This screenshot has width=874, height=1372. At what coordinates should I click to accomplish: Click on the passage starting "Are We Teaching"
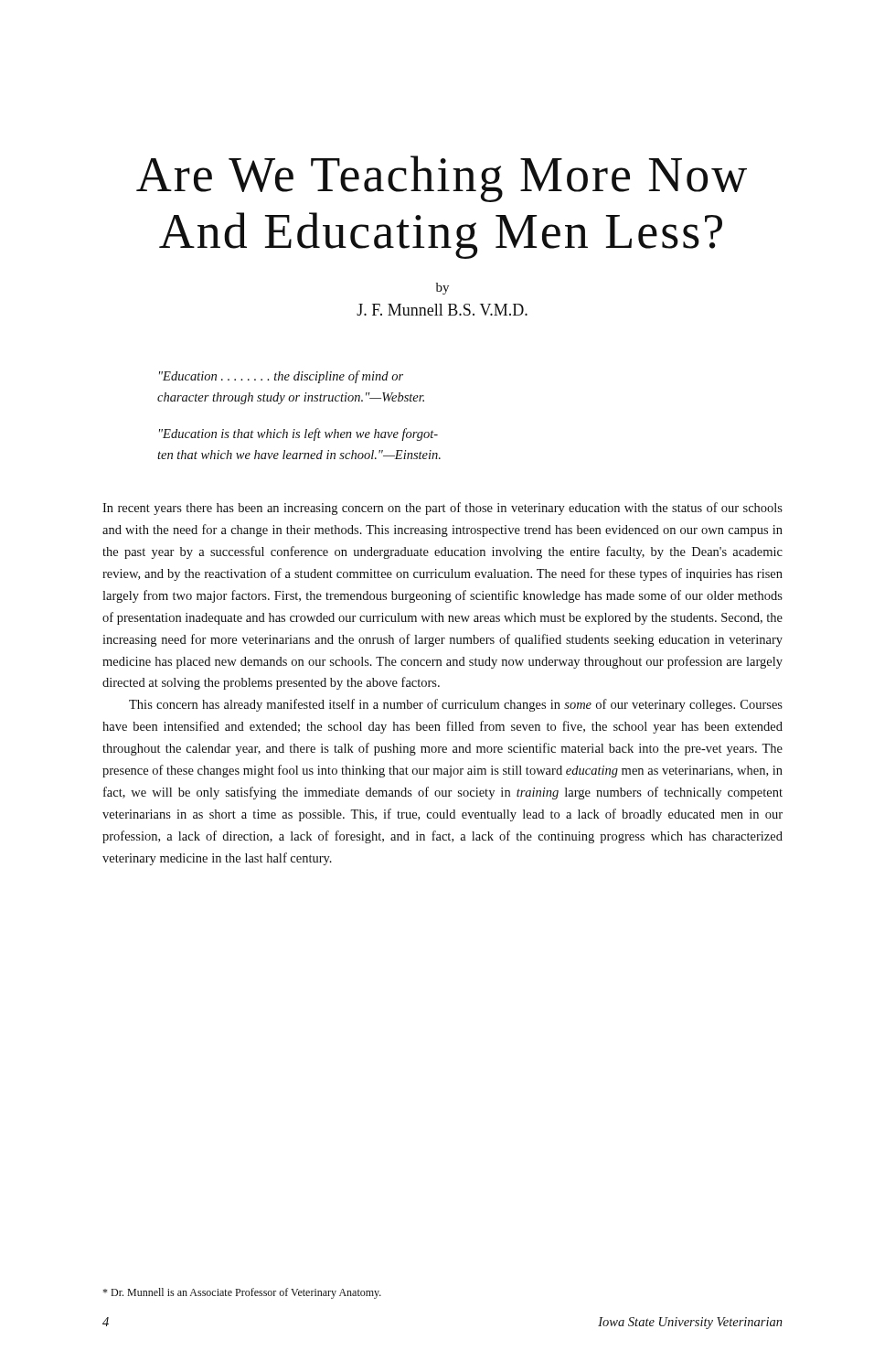443,203
